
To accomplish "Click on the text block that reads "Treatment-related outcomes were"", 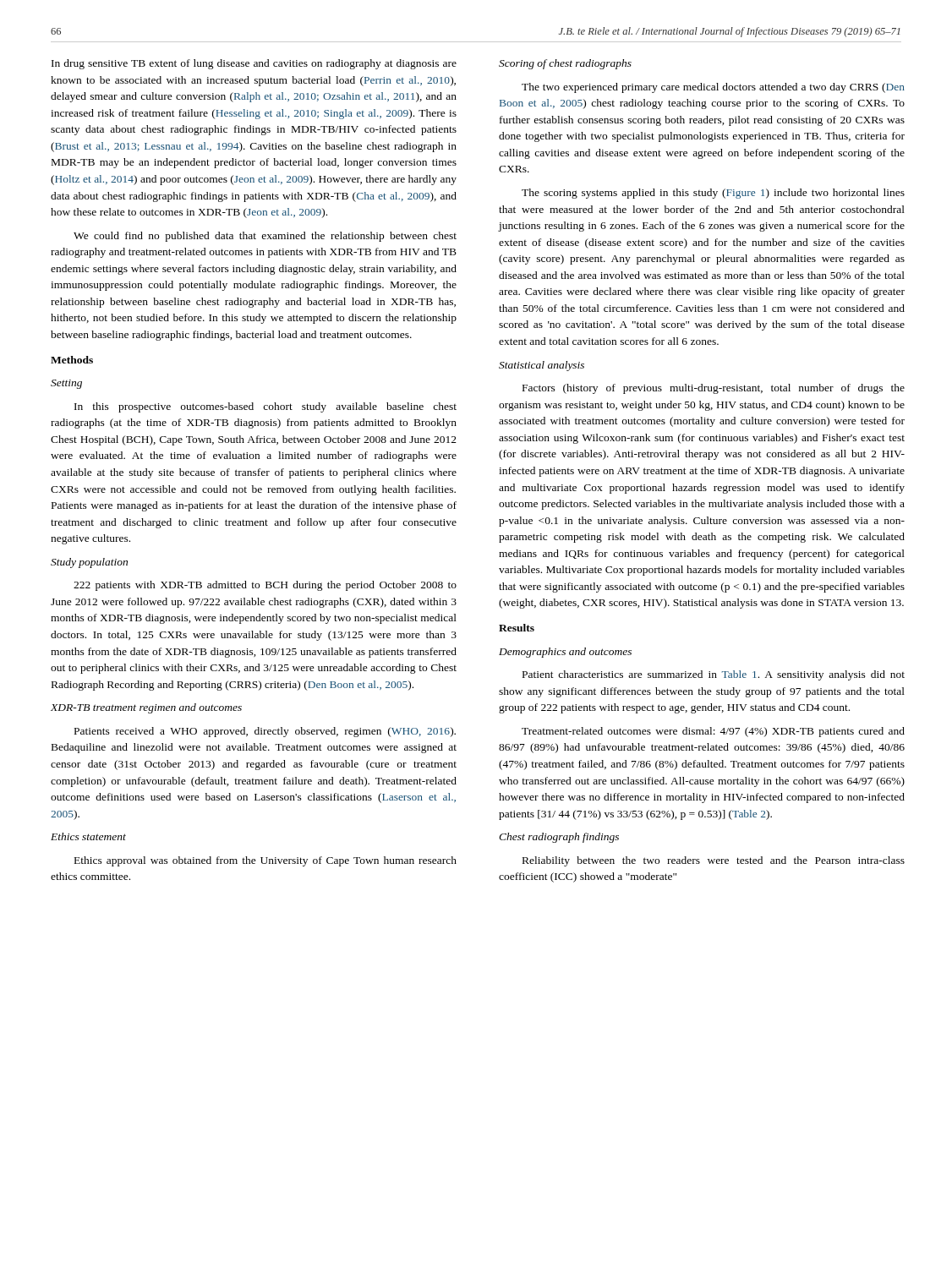I will (702, 772).
